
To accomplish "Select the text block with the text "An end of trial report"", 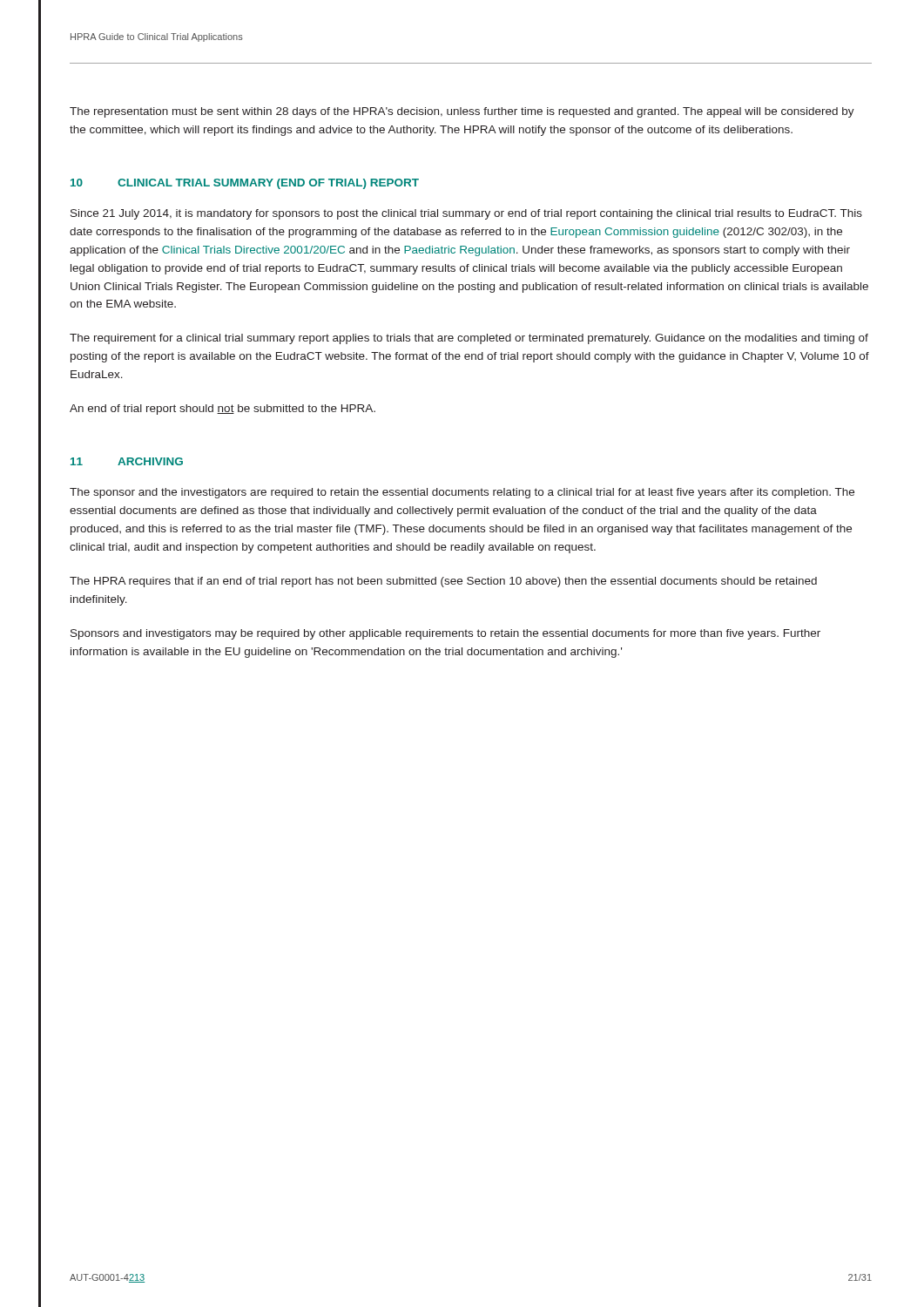I will click(x=223, y=408).
